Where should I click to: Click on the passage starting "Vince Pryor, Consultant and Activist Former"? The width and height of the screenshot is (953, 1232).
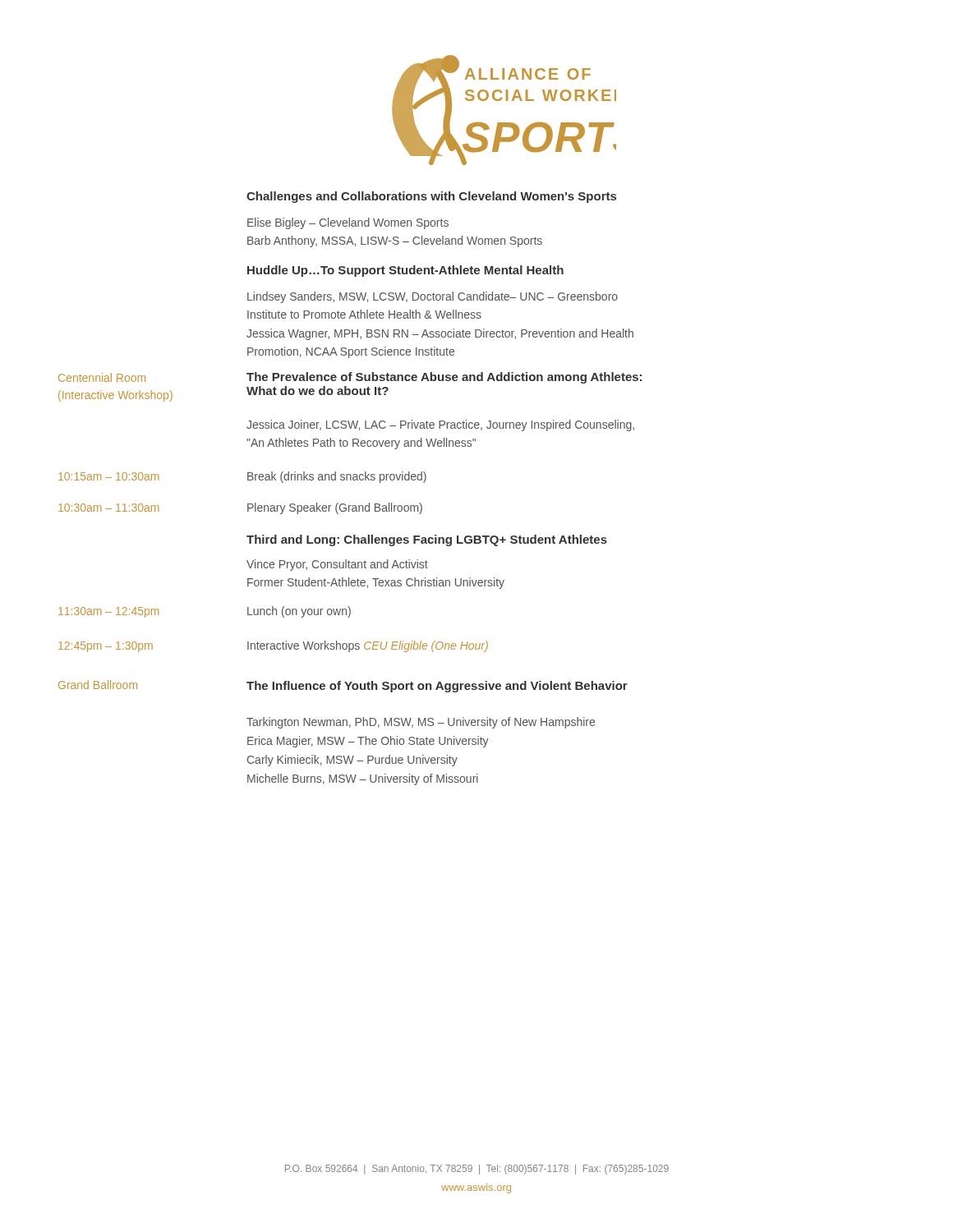[x=375, y=573]
